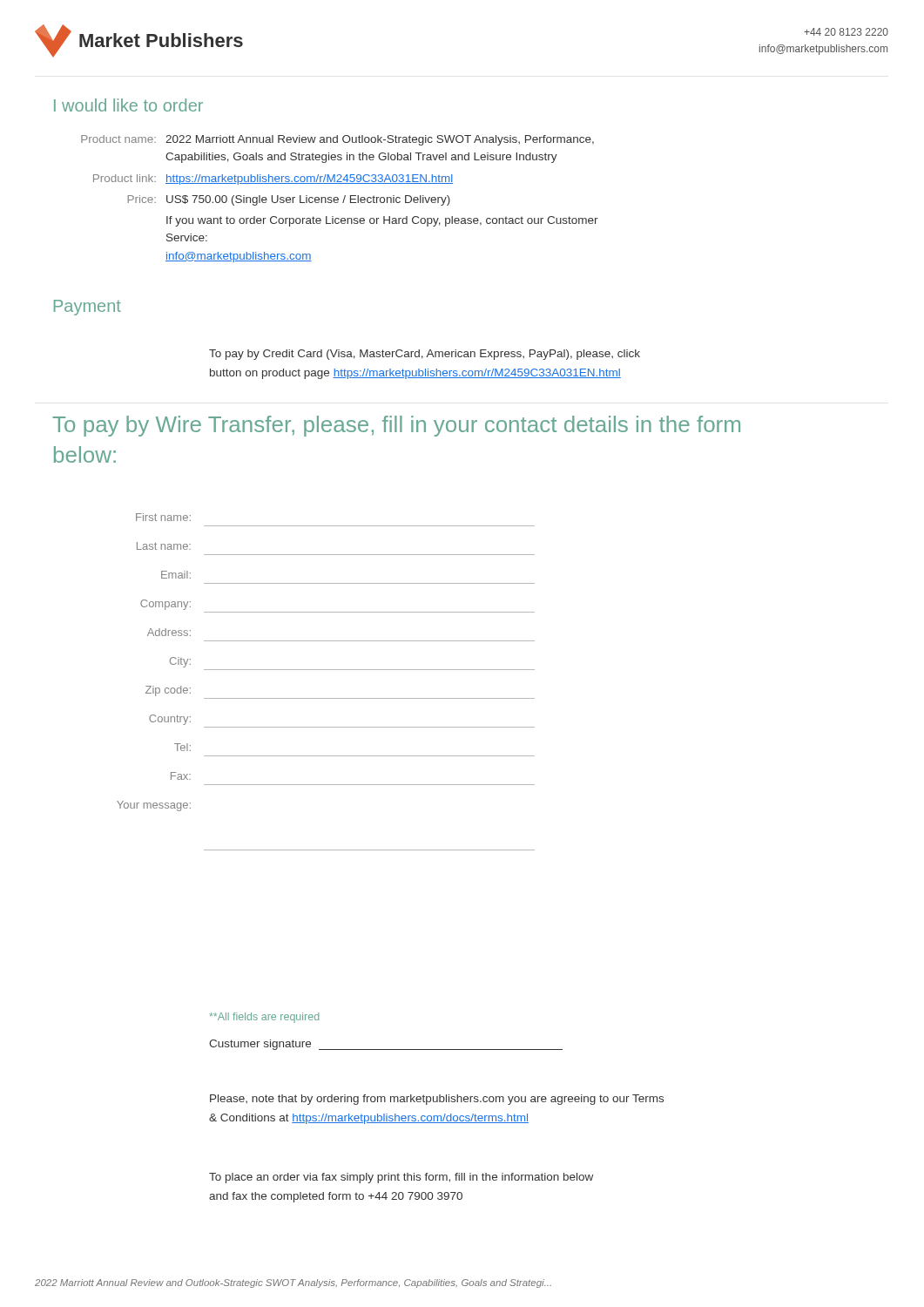
Task: Navigate to the text starting "If you want to"
Action: [x=382, y=221]
